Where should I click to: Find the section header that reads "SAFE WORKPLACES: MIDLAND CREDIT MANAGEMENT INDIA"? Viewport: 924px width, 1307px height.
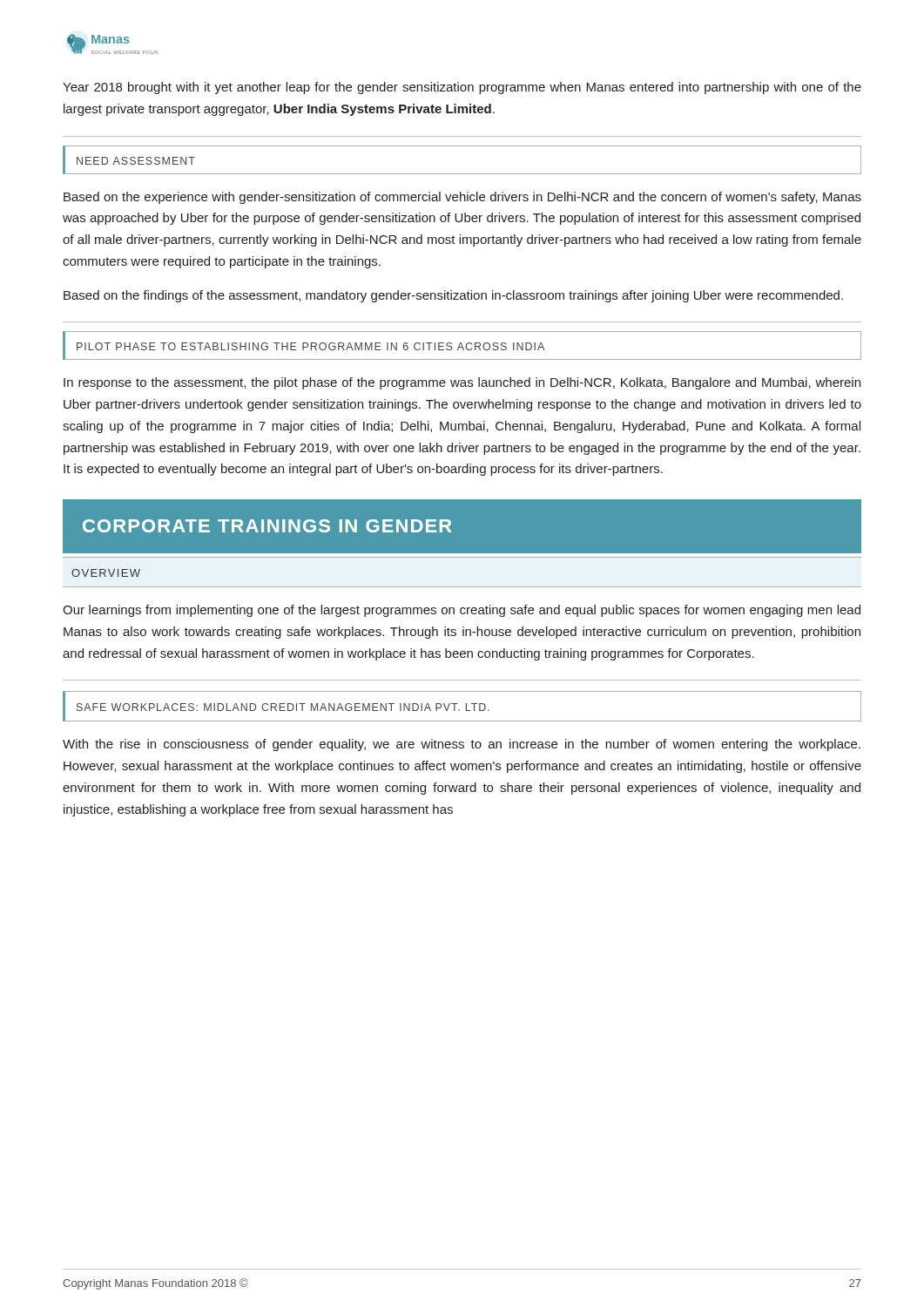(x=283, y=708)
